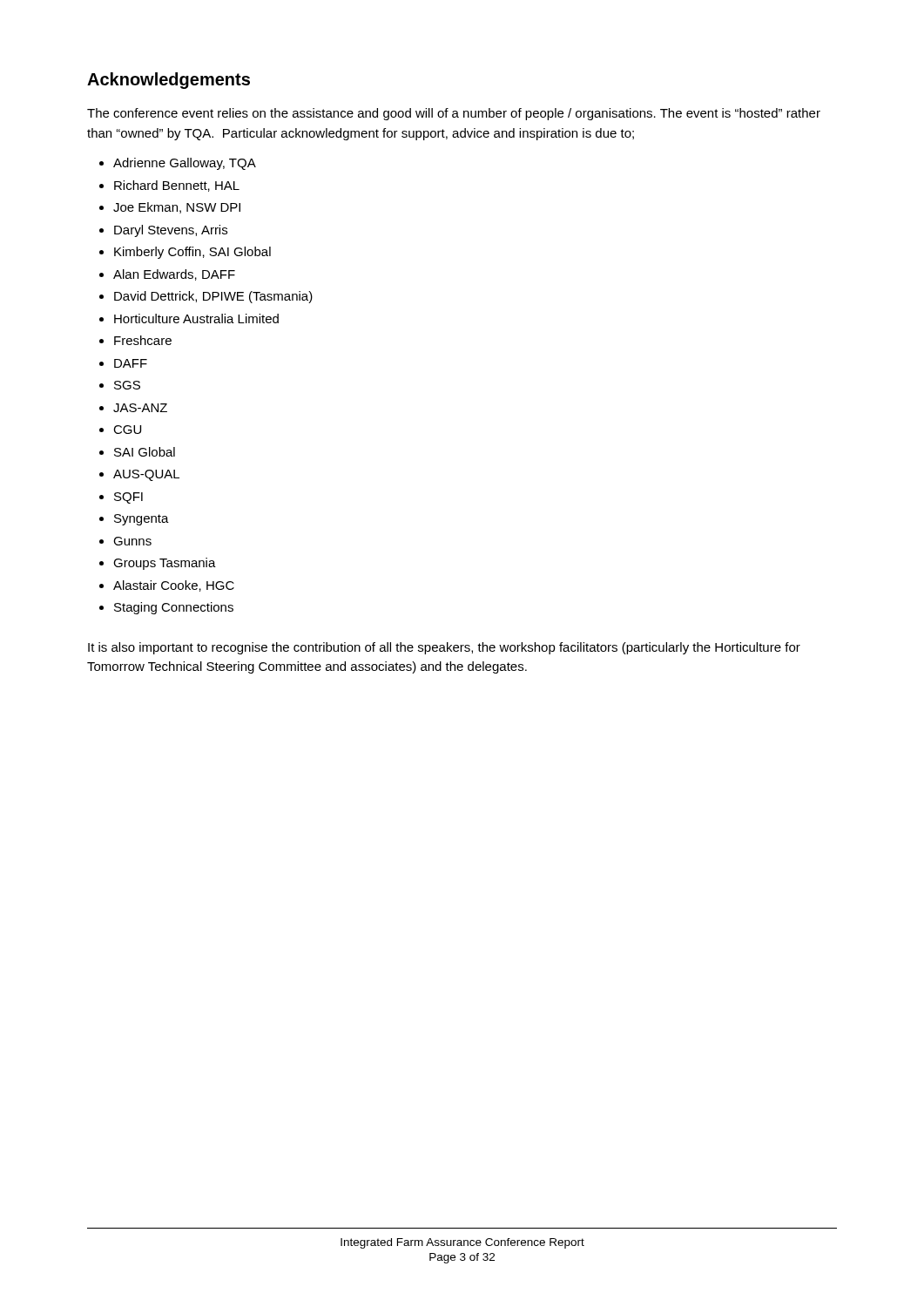
Task: Click on the list item that says "Joe Ekman, NSW DPI"
Action: (x=177, y=207)
